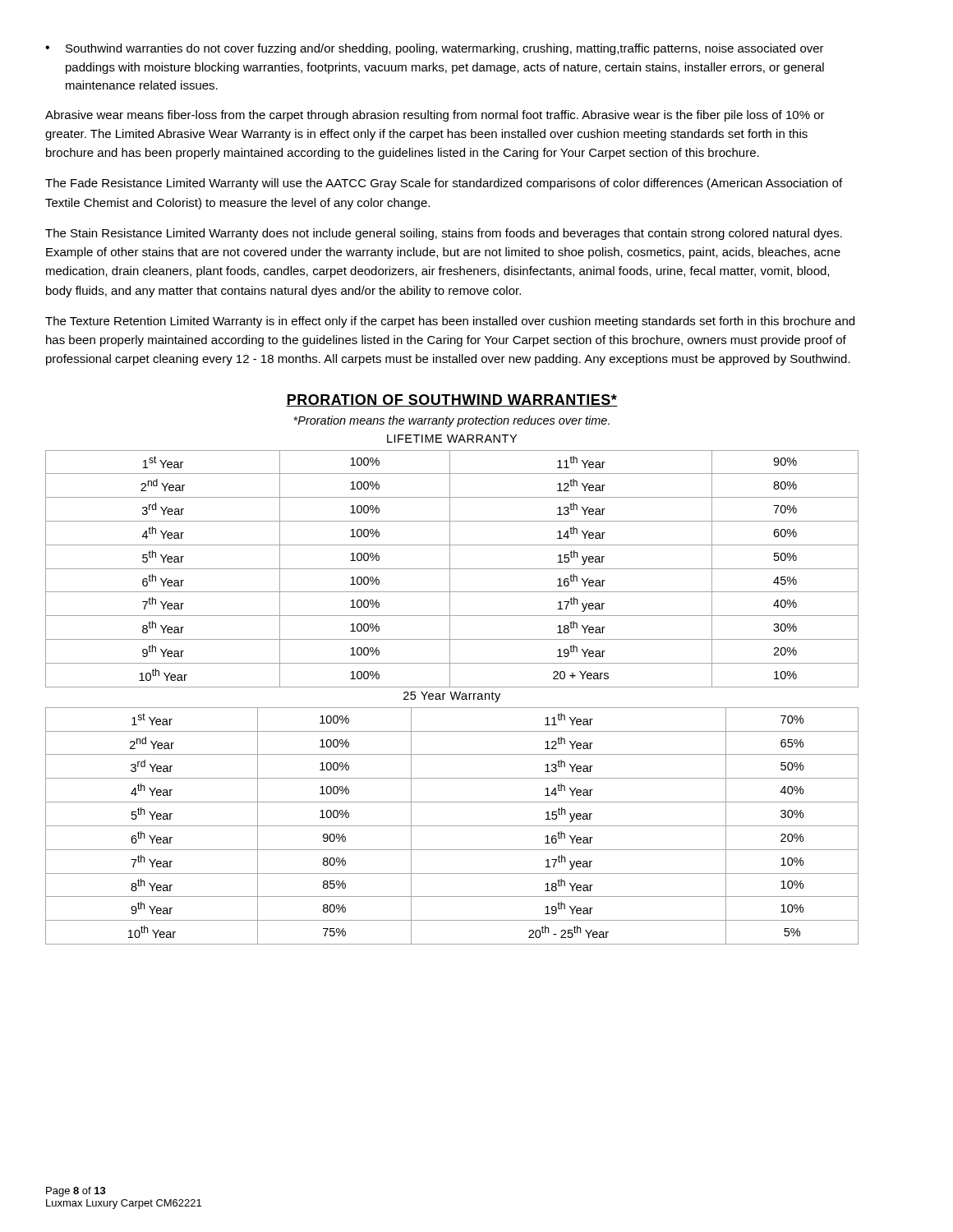The width and height of the screenshot is (953, 1232).
Task: Click where it says "PRORATION OF SOUTHWIND WARRANTIES*"
Action: pyautogui.click(x=452, y=400)
